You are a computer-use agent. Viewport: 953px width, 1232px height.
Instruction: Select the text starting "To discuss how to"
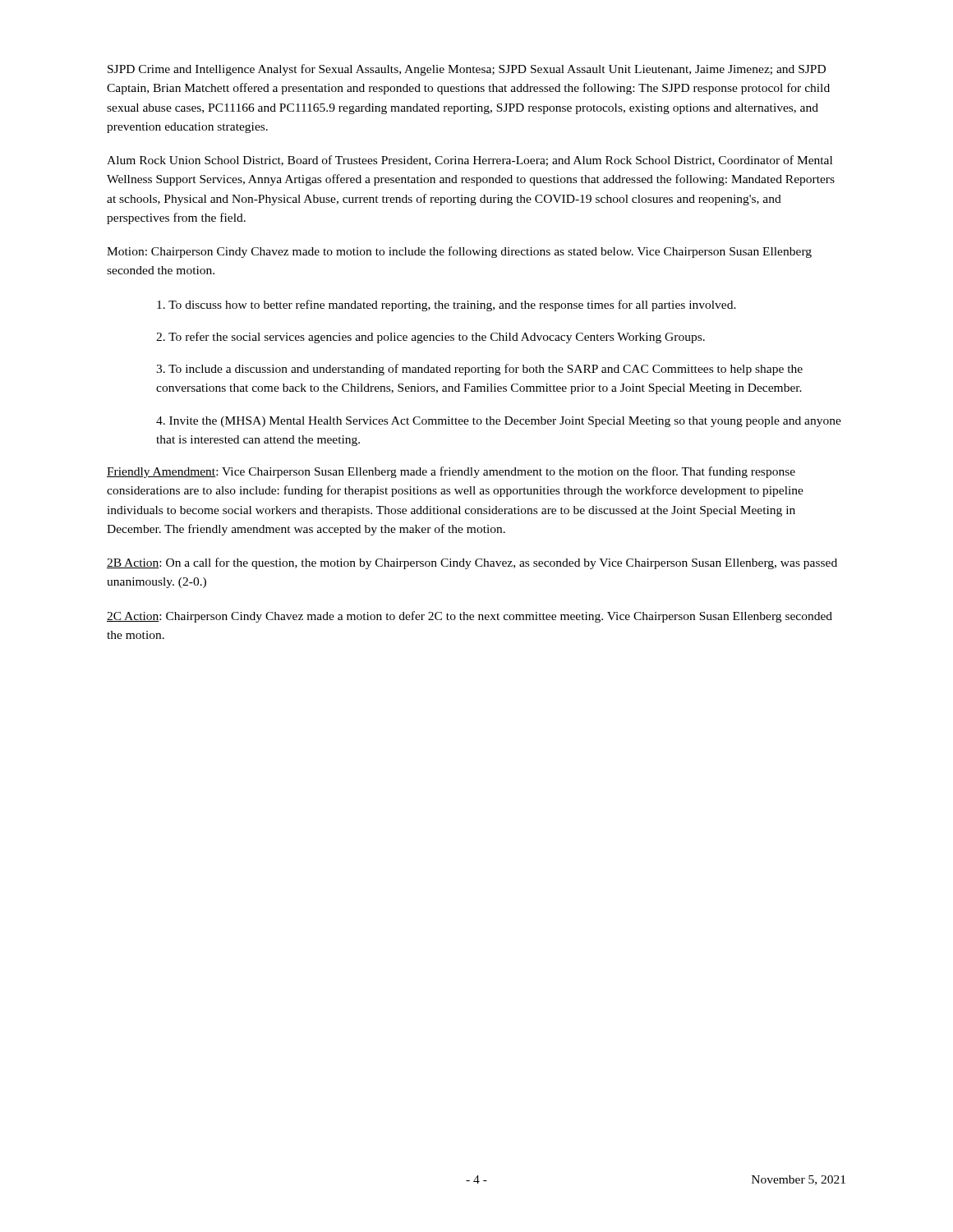click(446, 304)
